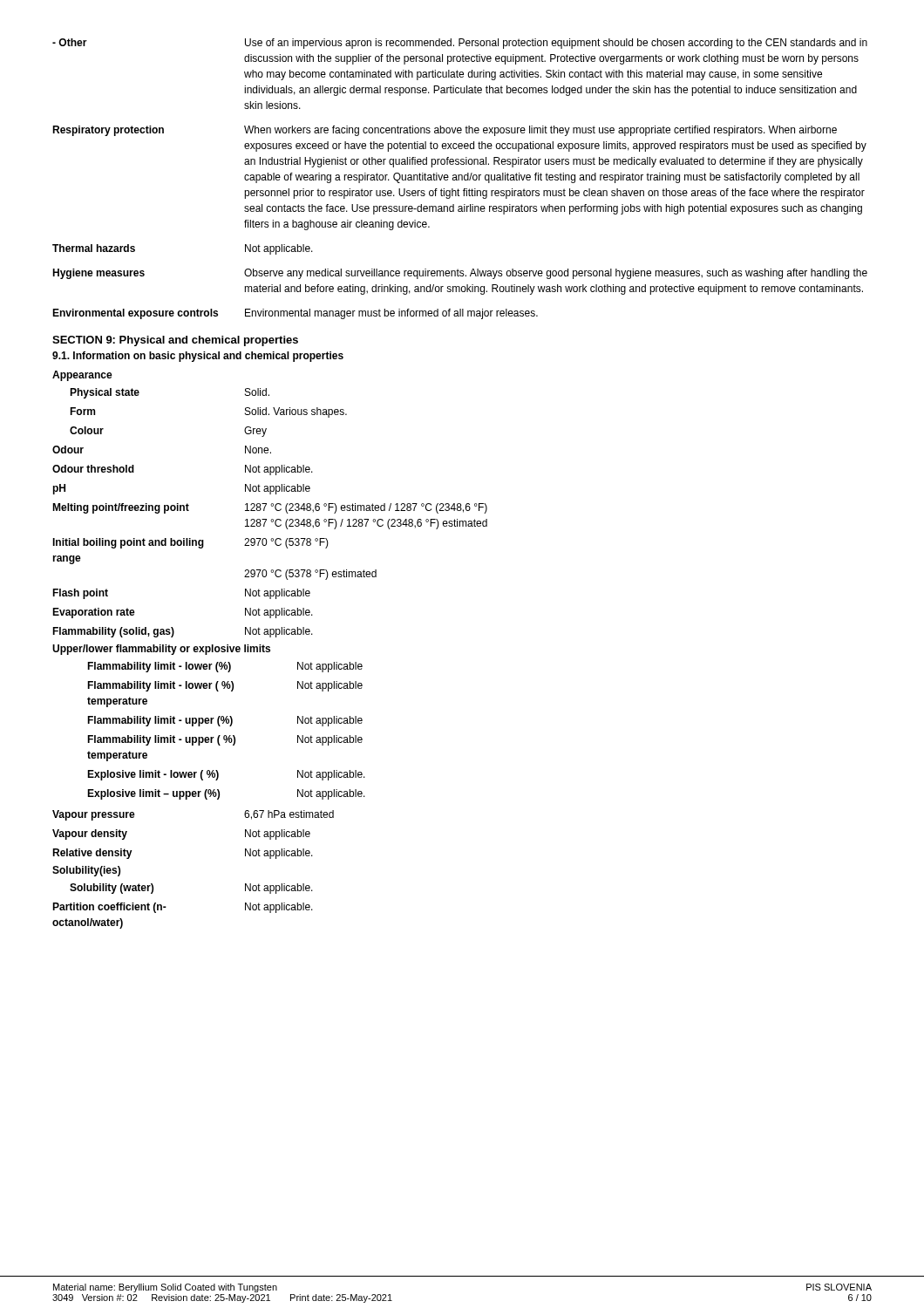This screenshot has width=924, height=1308.
Task: Select the text with the text "Vapour density Not applicable"
Action: [x=82, y=834]
